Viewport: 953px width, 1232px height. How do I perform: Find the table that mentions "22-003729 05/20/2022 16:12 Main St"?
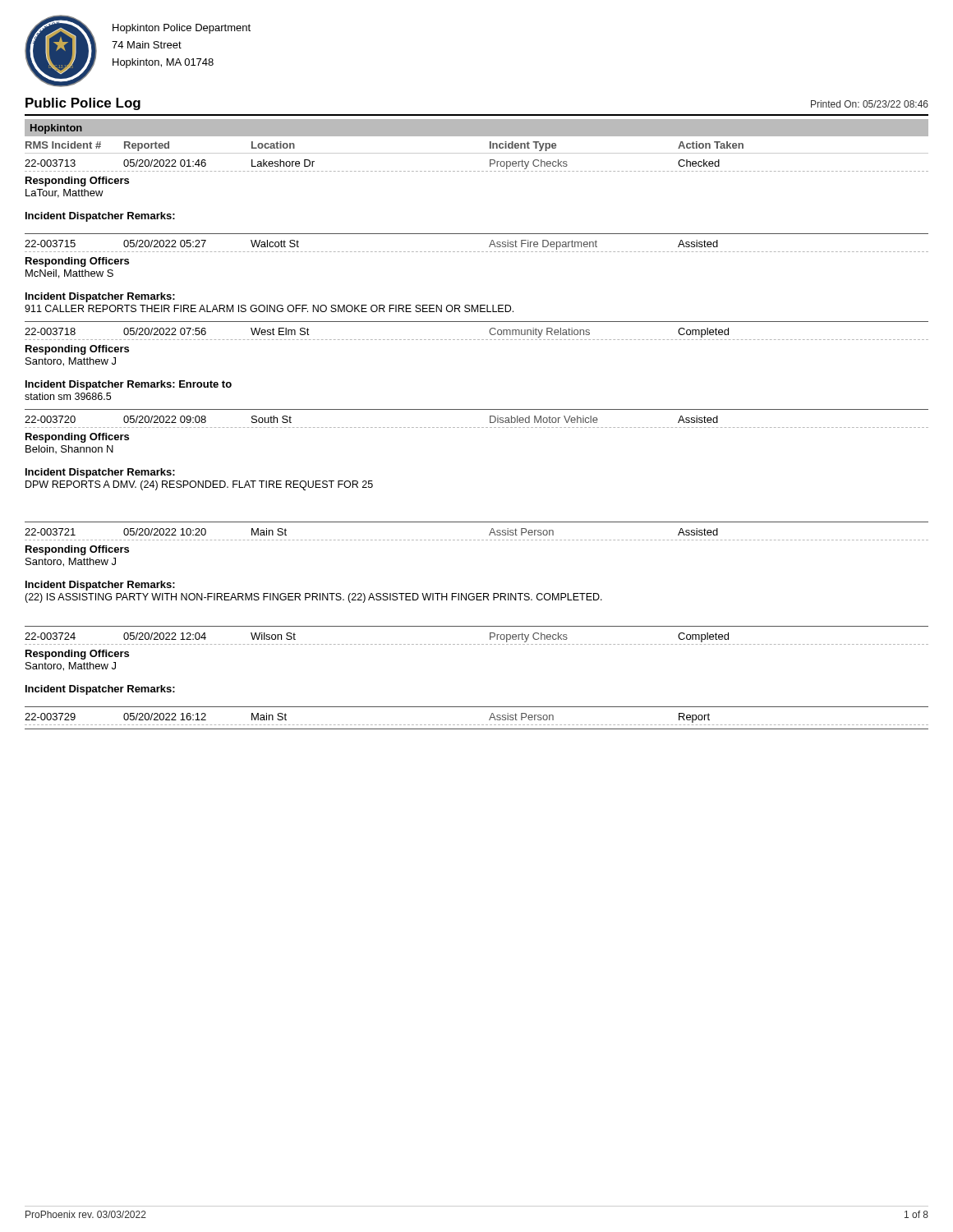click(x=476, y=716)
